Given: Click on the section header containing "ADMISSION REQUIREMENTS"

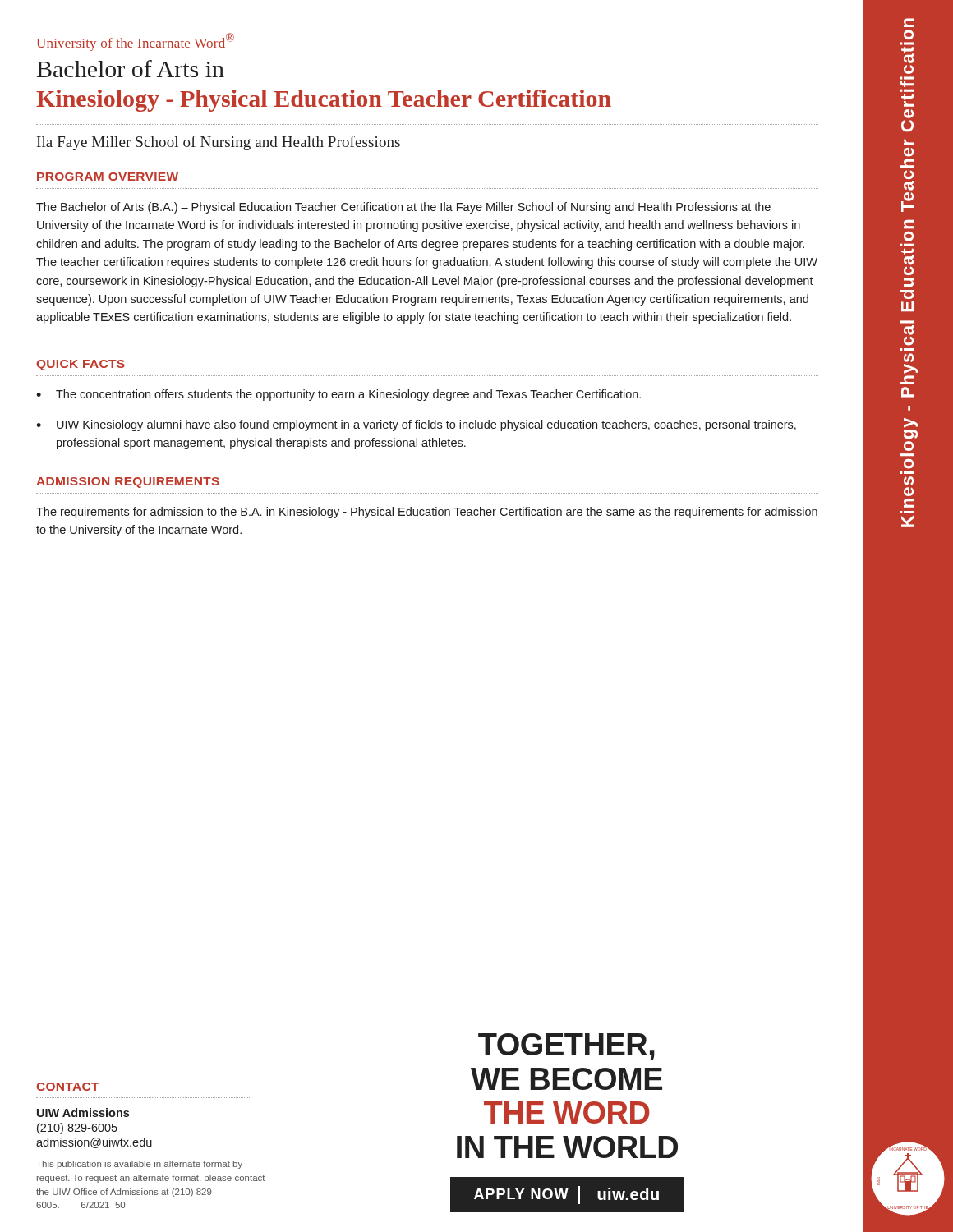Looking at the screenshot, I should pos(427,481).
